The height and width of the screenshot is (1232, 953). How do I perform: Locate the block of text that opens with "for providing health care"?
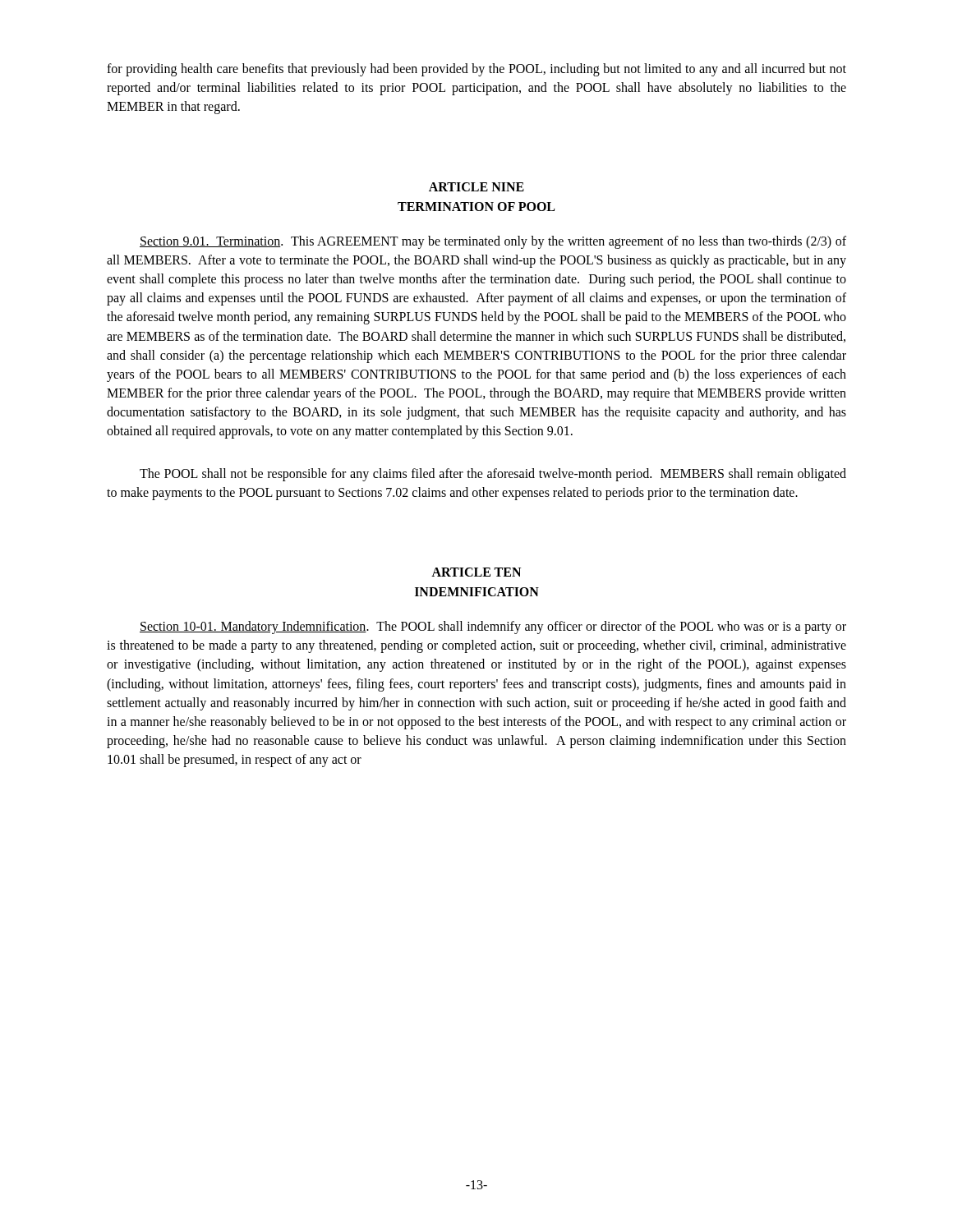click(476, 88)
